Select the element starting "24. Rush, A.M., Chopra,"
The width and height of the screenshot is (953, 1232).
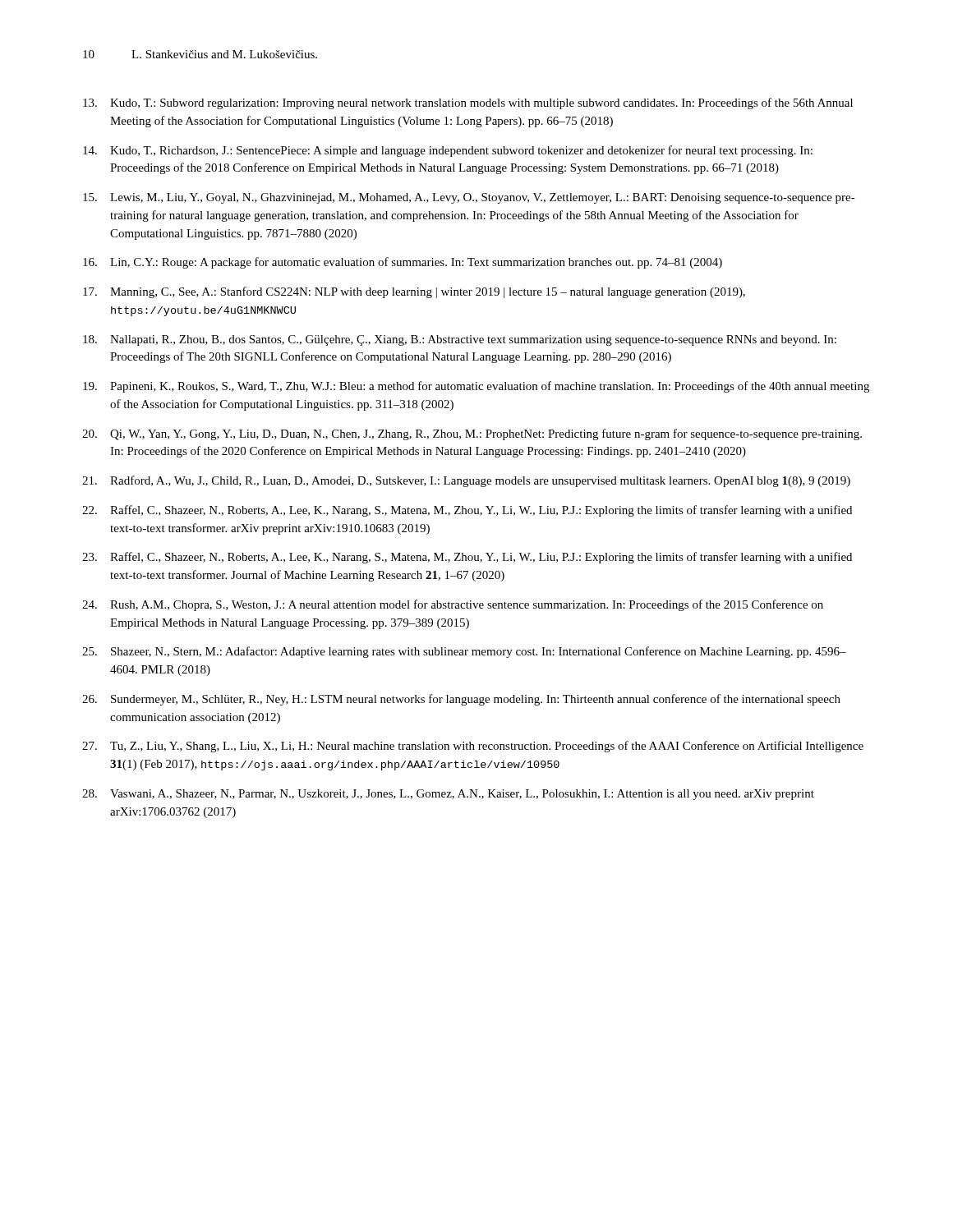tap(476, 614)
